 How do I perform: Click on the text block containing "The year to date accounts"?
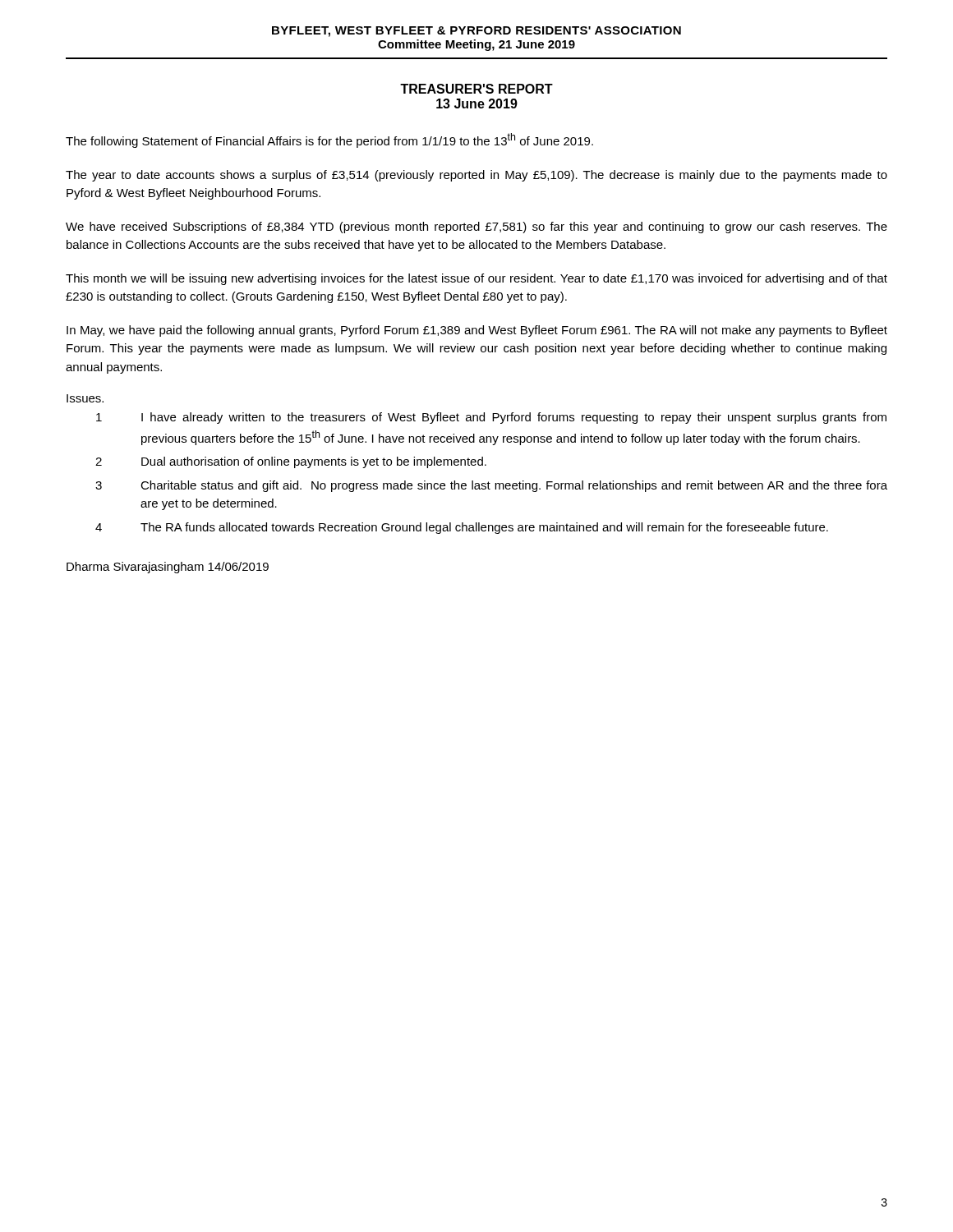[476, 183]
